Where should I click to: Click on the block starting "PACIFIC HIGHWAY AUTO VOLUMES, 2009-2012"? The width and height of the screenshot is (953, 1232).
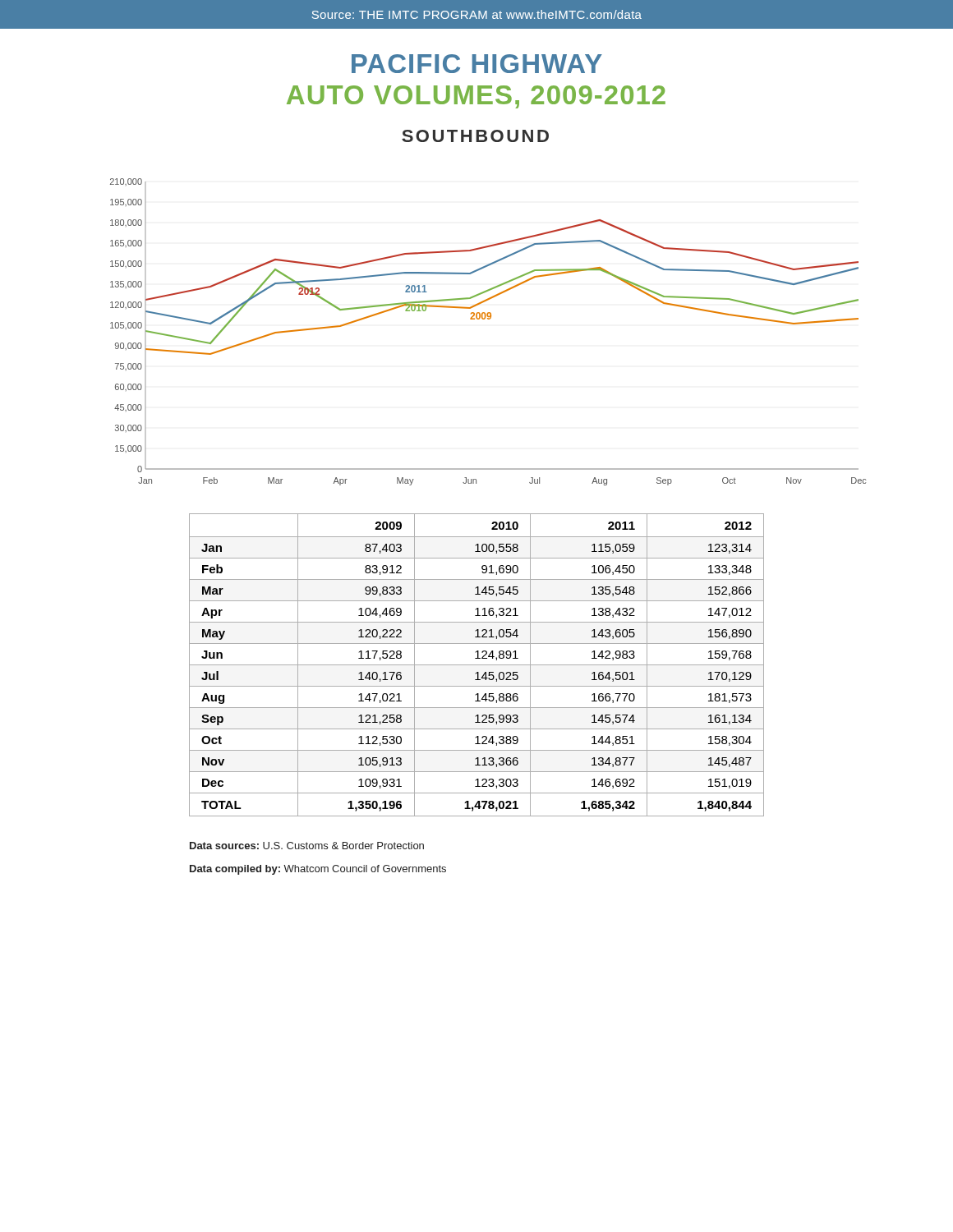click(x=476, y=80)
